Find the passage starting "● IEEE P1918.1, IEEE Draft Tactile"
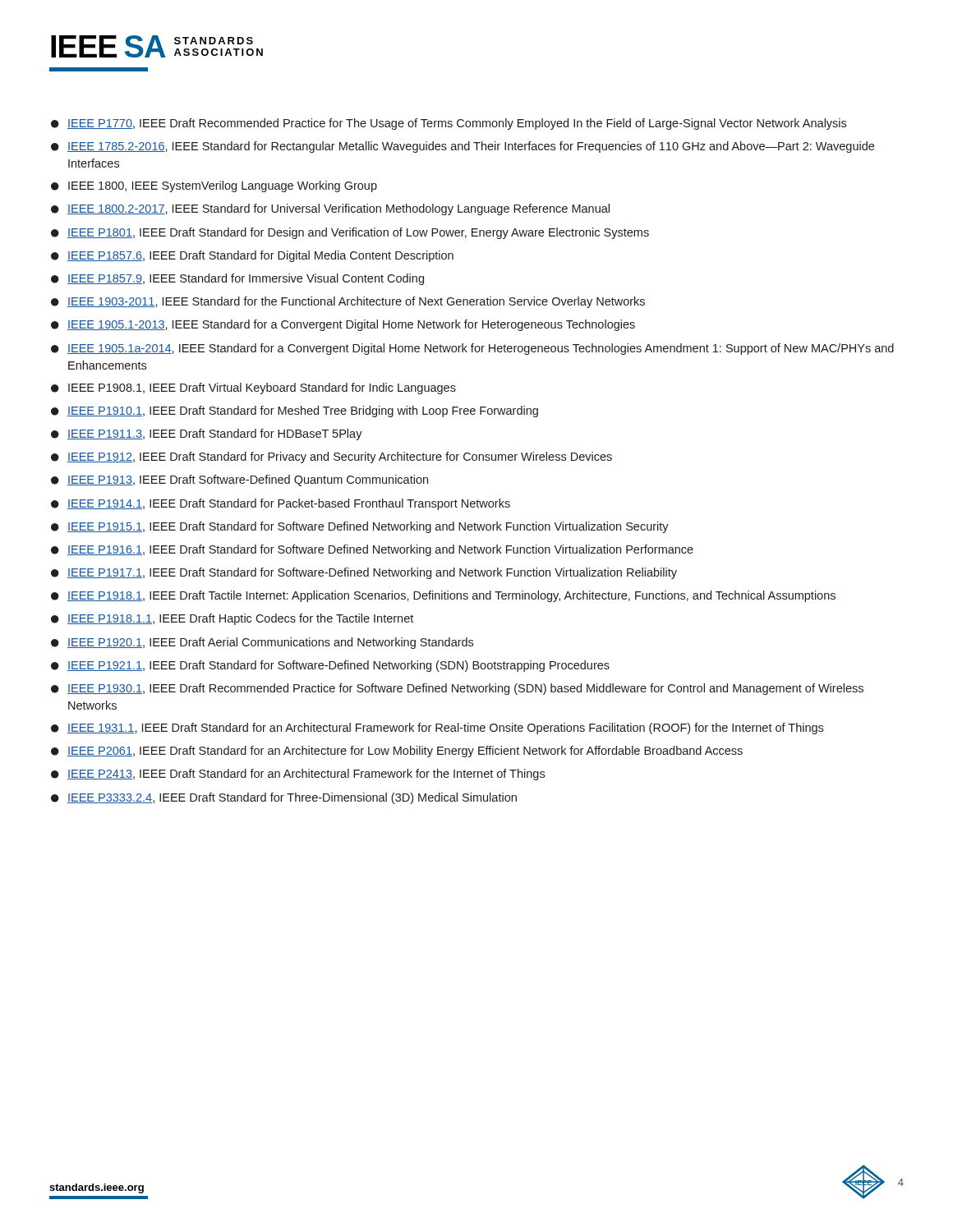The image size is (953, 1232). tap(476, 597)
